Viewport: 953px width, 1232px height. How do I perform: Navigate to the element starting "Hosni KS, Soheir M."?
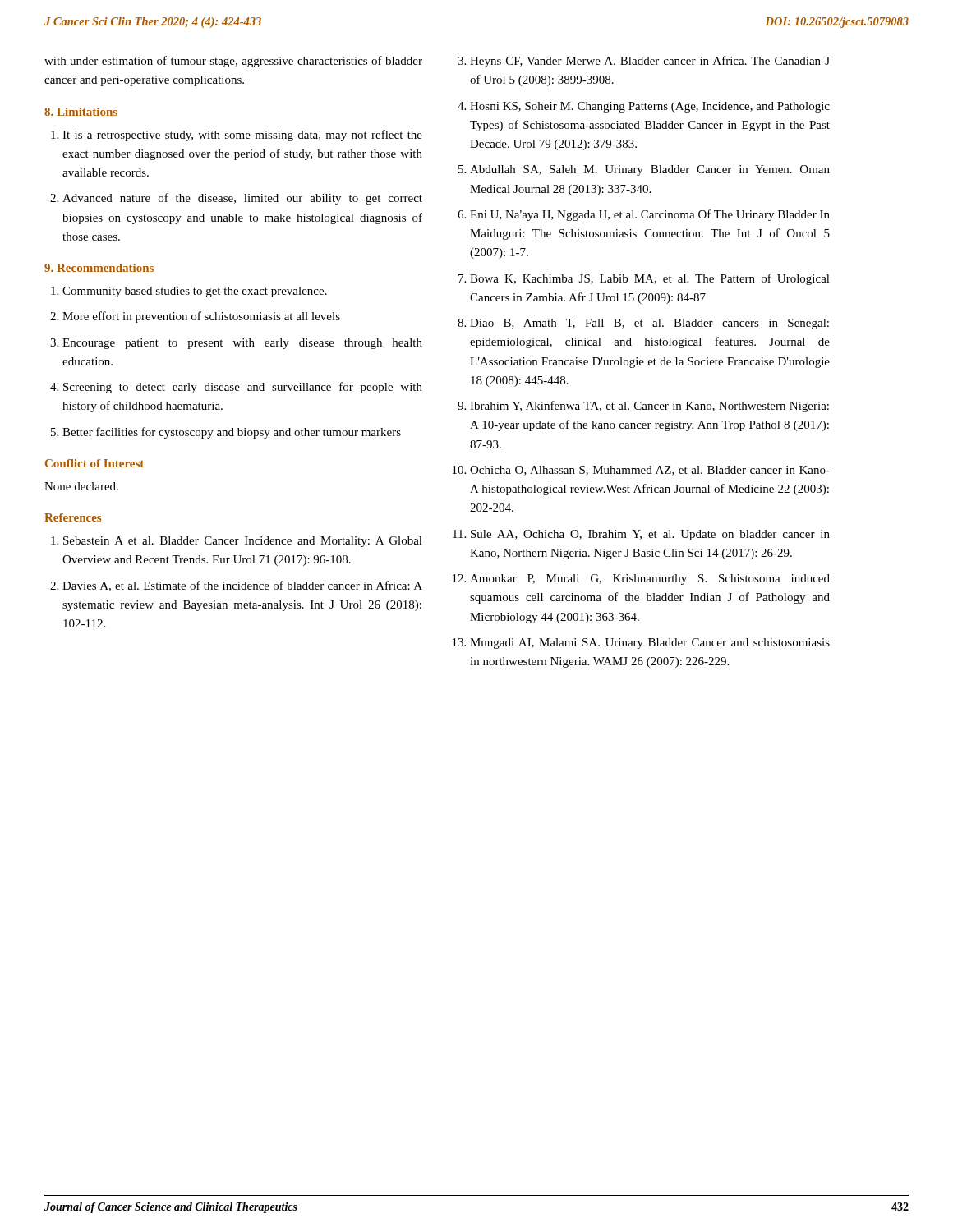point(650,125)
